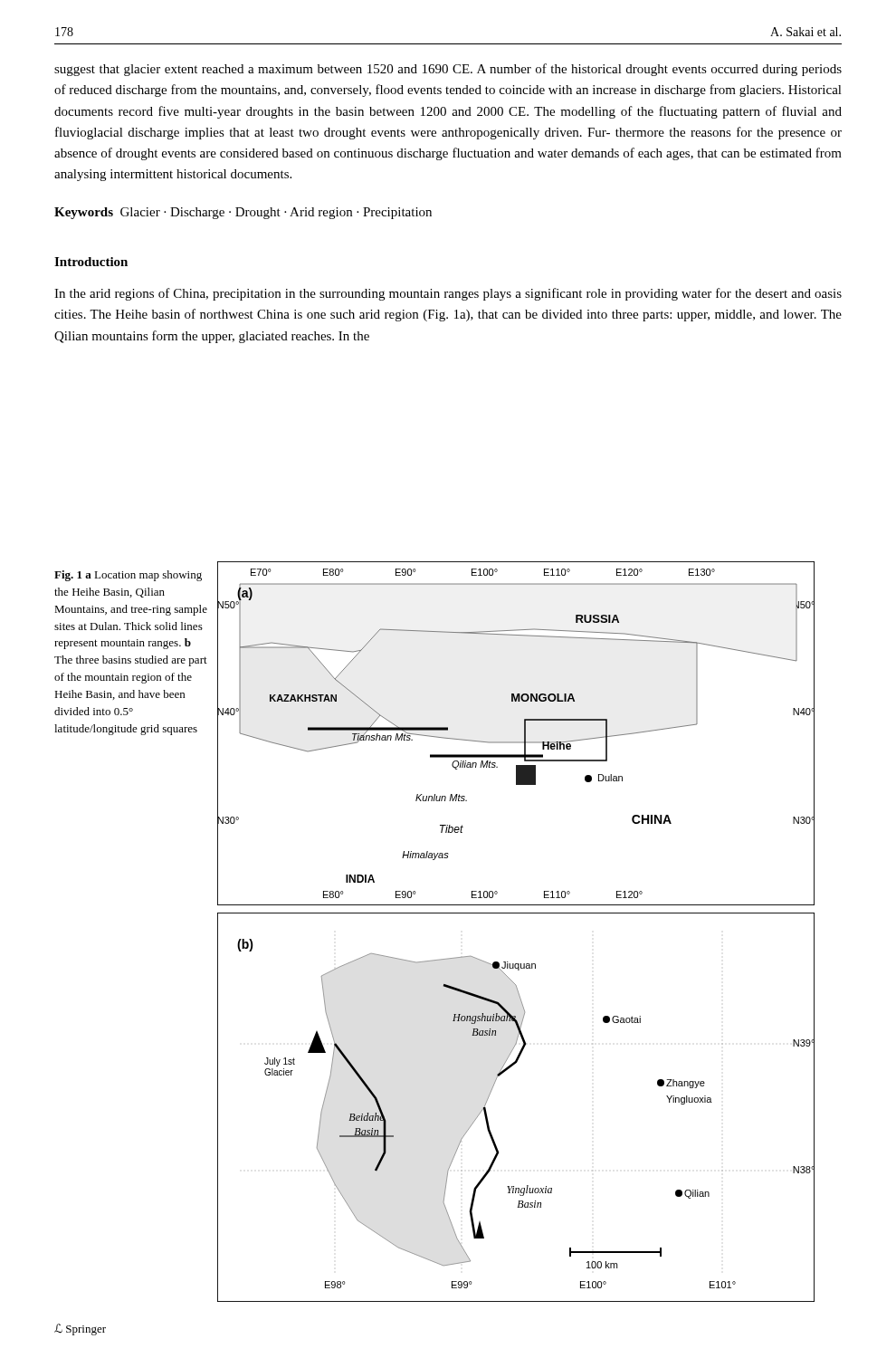This screenshot has width=896, height=1358.
Task: Select the region starting "In the arid regions"
Action: tap(448, 314)
